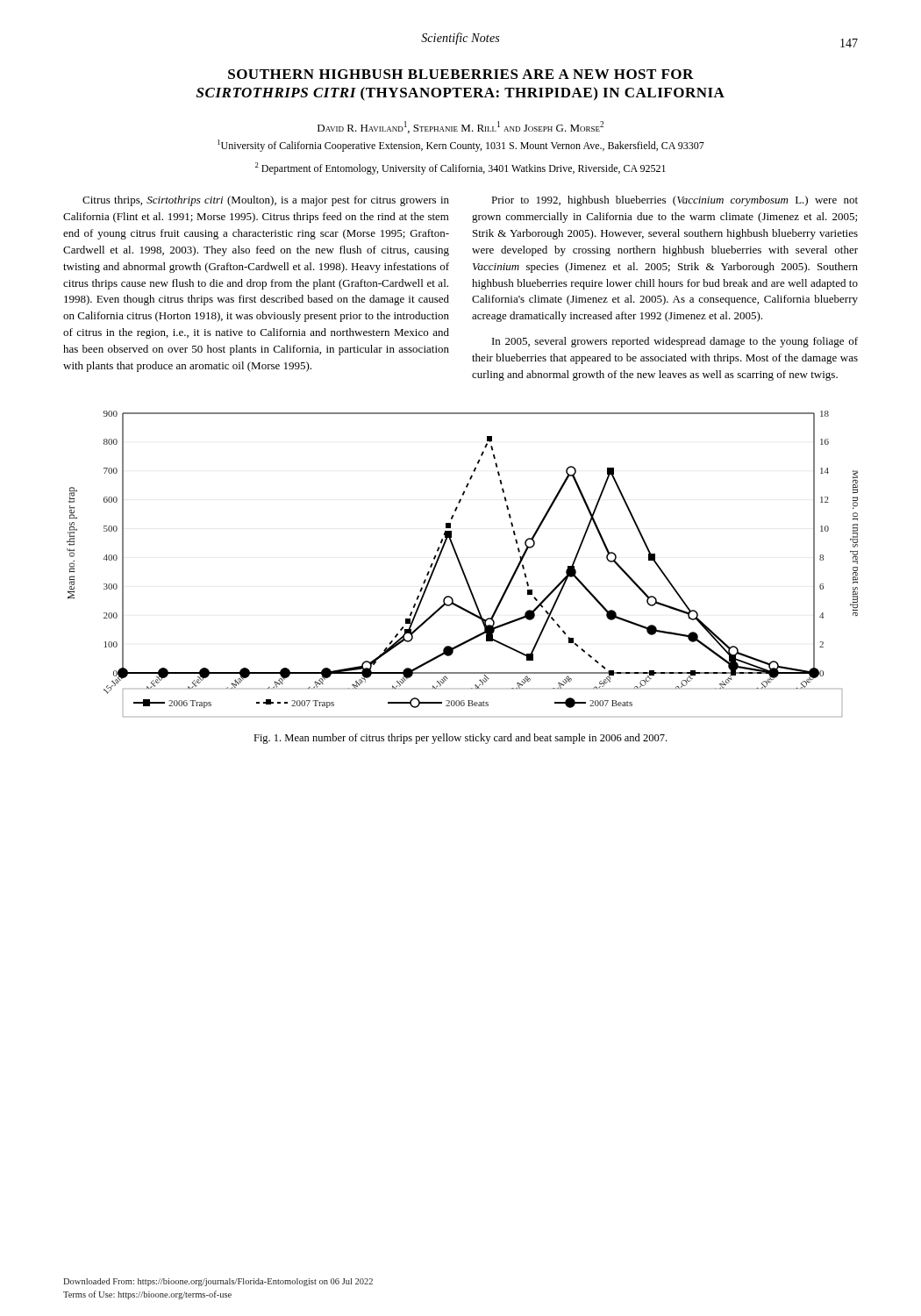921x1316 pixels.
Task: Where is the passage that starts "Prior to 1992, highbush blueberries"?
Action: [x=665, y=288]
